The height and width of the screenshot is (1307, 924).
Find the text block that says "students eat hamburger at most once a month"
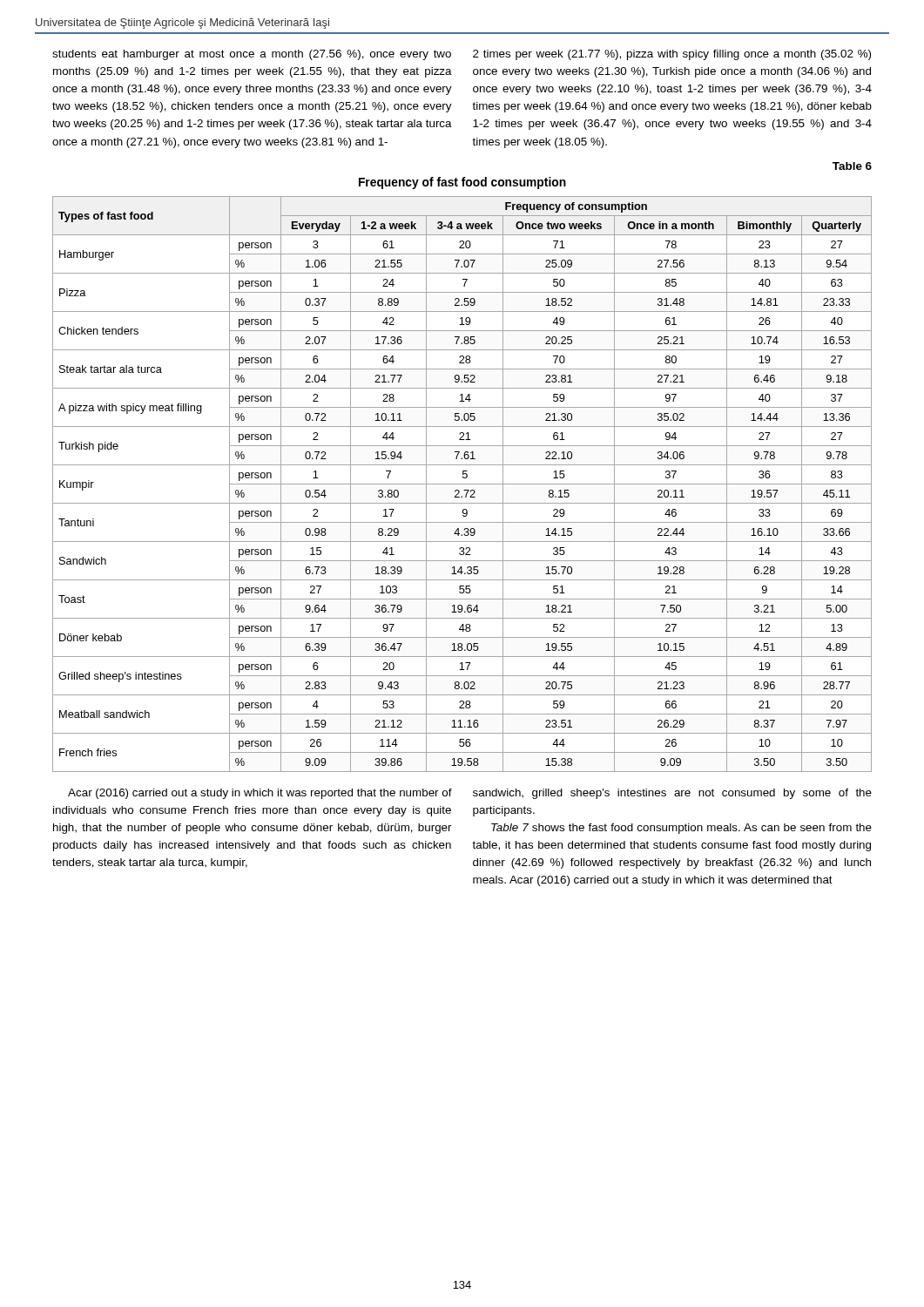coord(252,97)
